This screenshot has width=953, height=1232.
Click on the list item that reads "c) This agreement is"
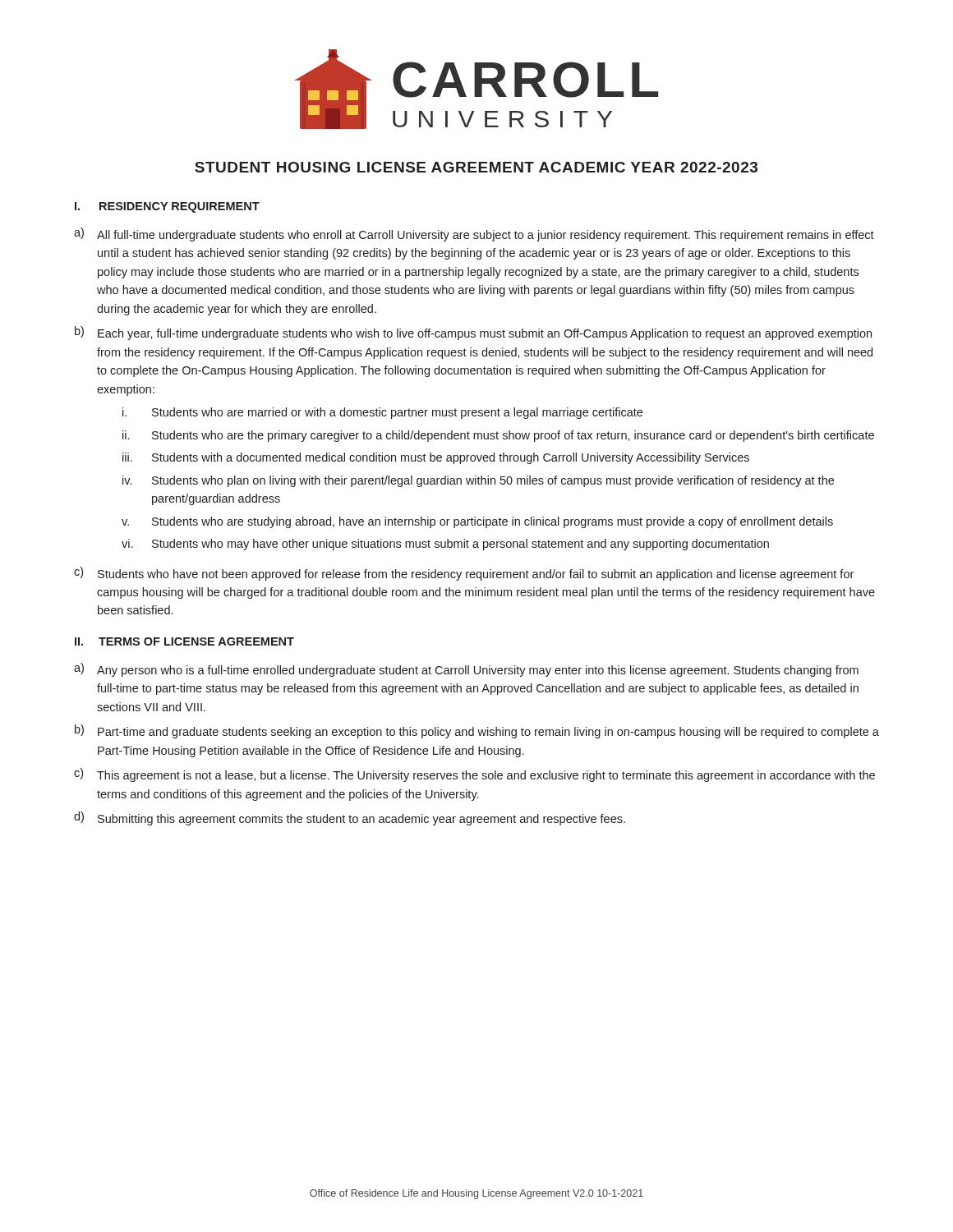(476, 785)
